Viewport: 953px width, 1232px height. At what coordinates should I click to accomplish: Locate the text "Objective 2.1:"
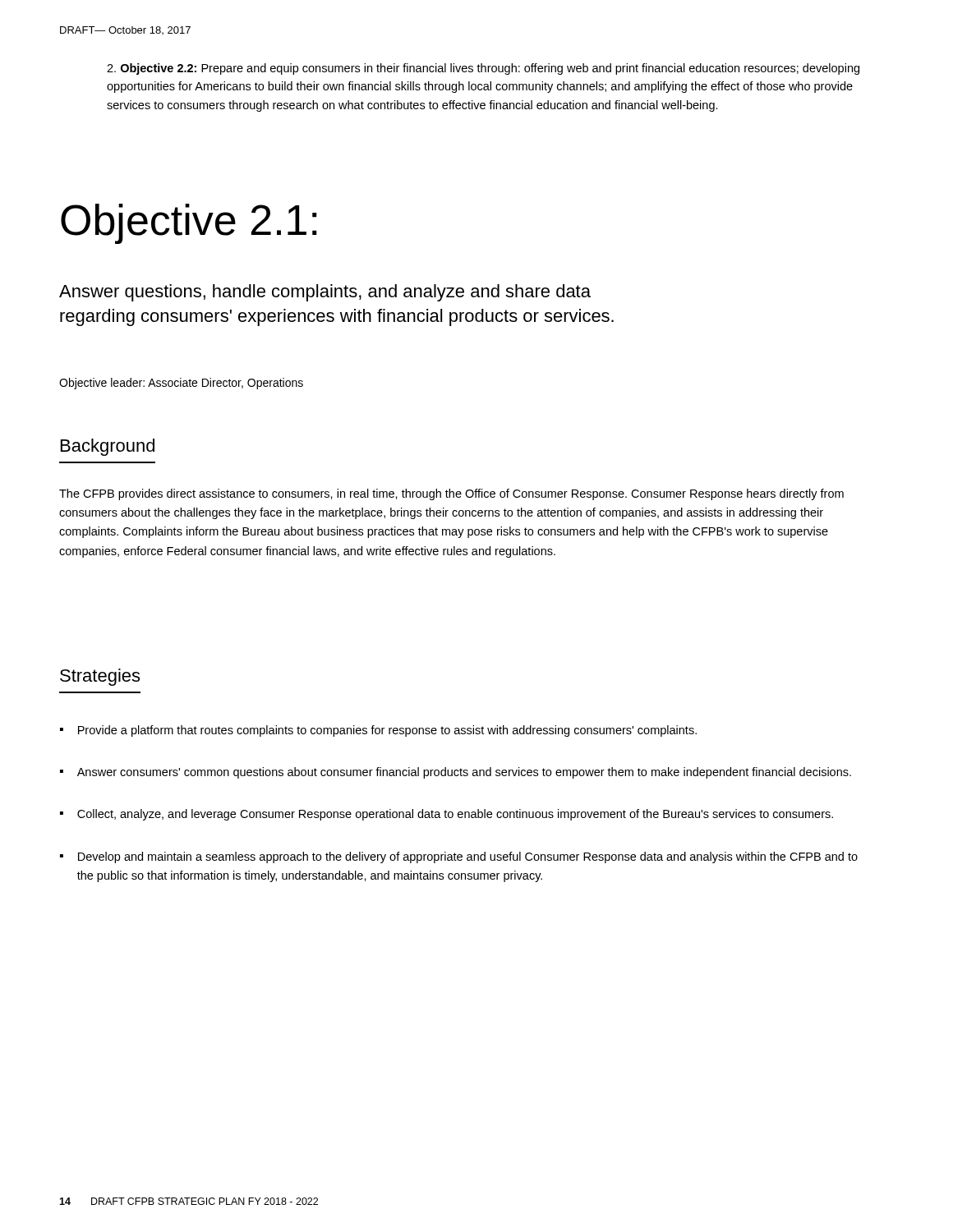[x=189, y=224]
